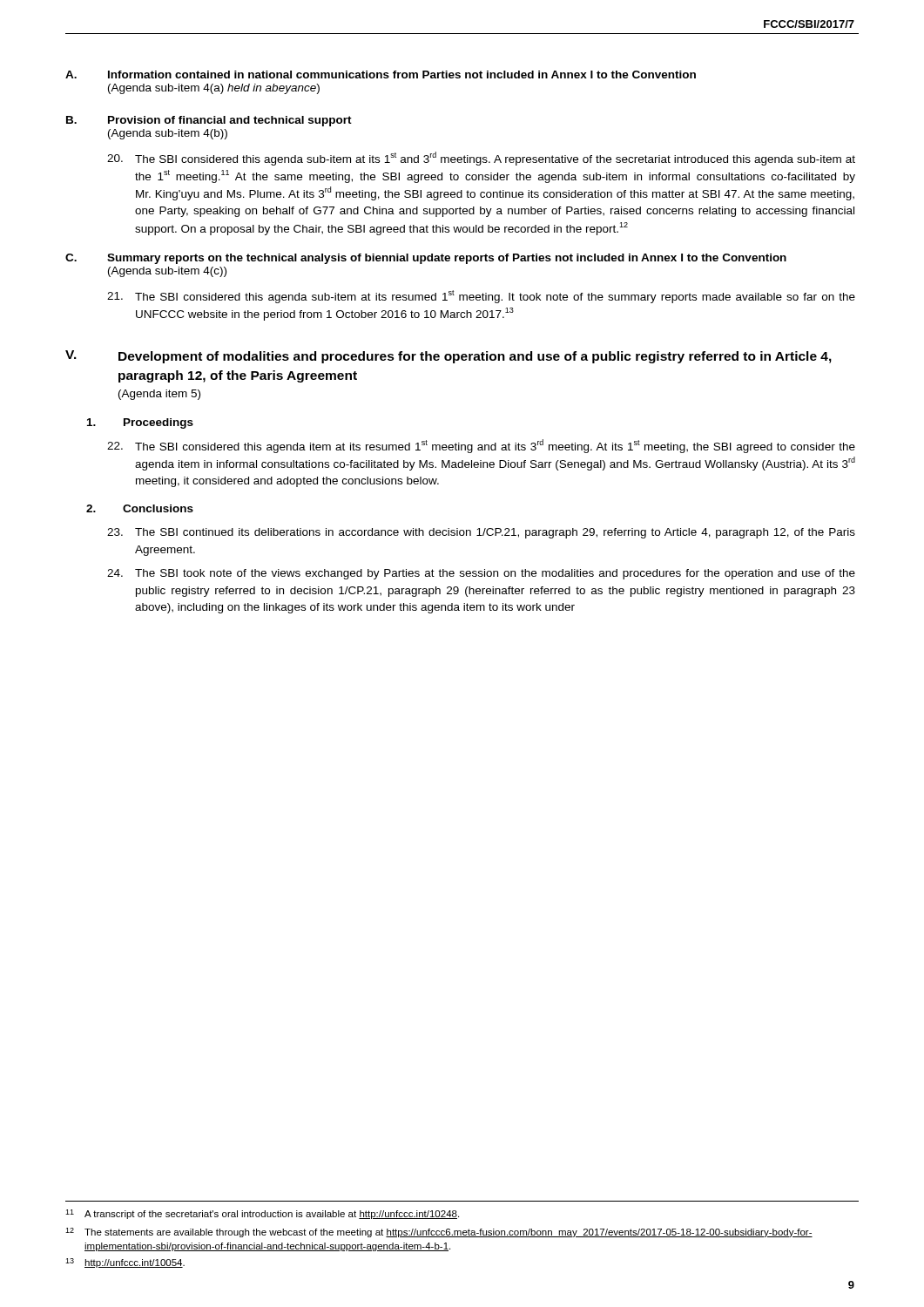Viewport: 924px width, 1307px height.
Task: Where is the section header that starts "B. Provision of financial"?
Action: pyautogui.click(x=209, y=121)
